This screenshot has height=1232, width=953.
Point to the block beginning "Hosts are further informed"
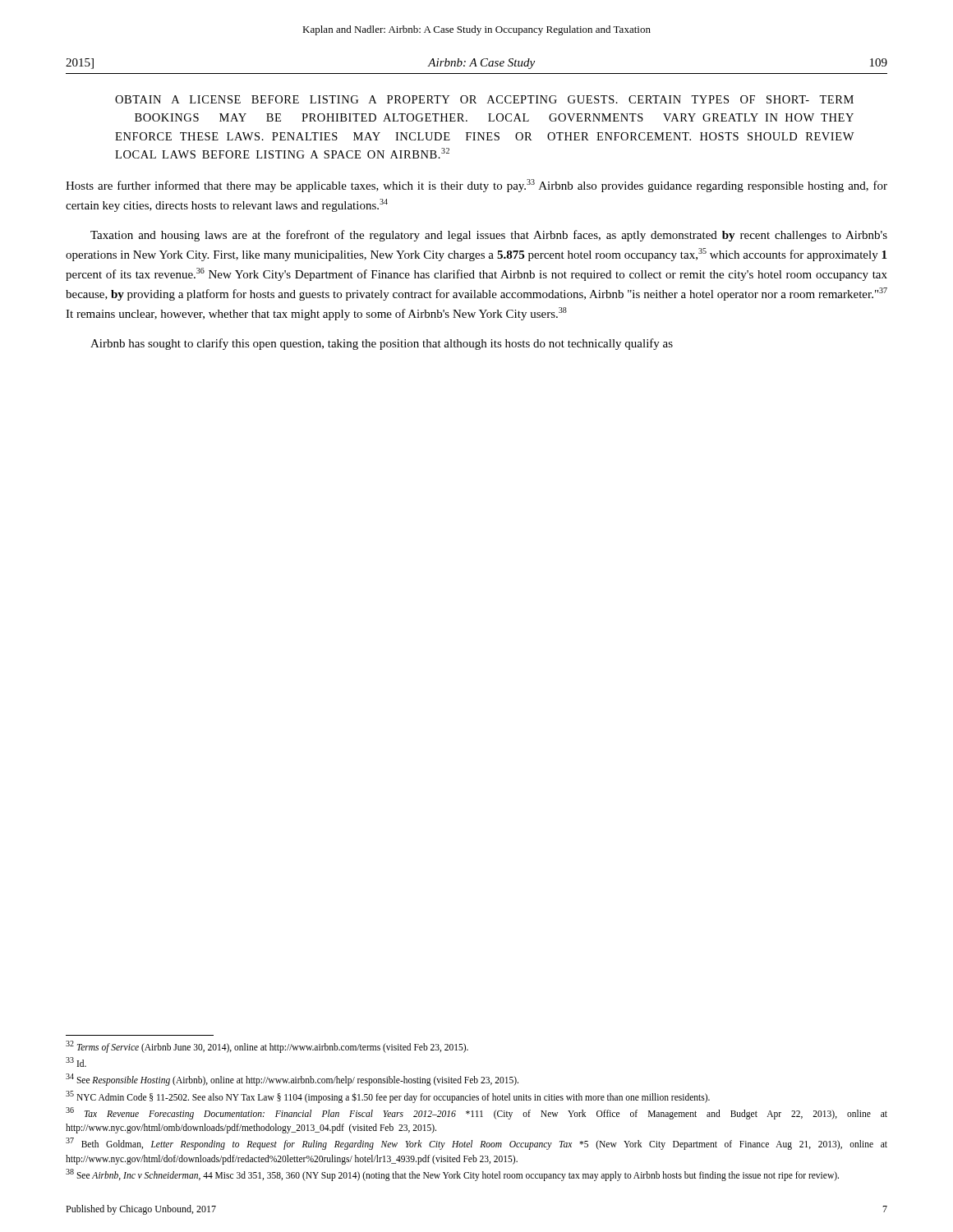[x=476, y=195]
